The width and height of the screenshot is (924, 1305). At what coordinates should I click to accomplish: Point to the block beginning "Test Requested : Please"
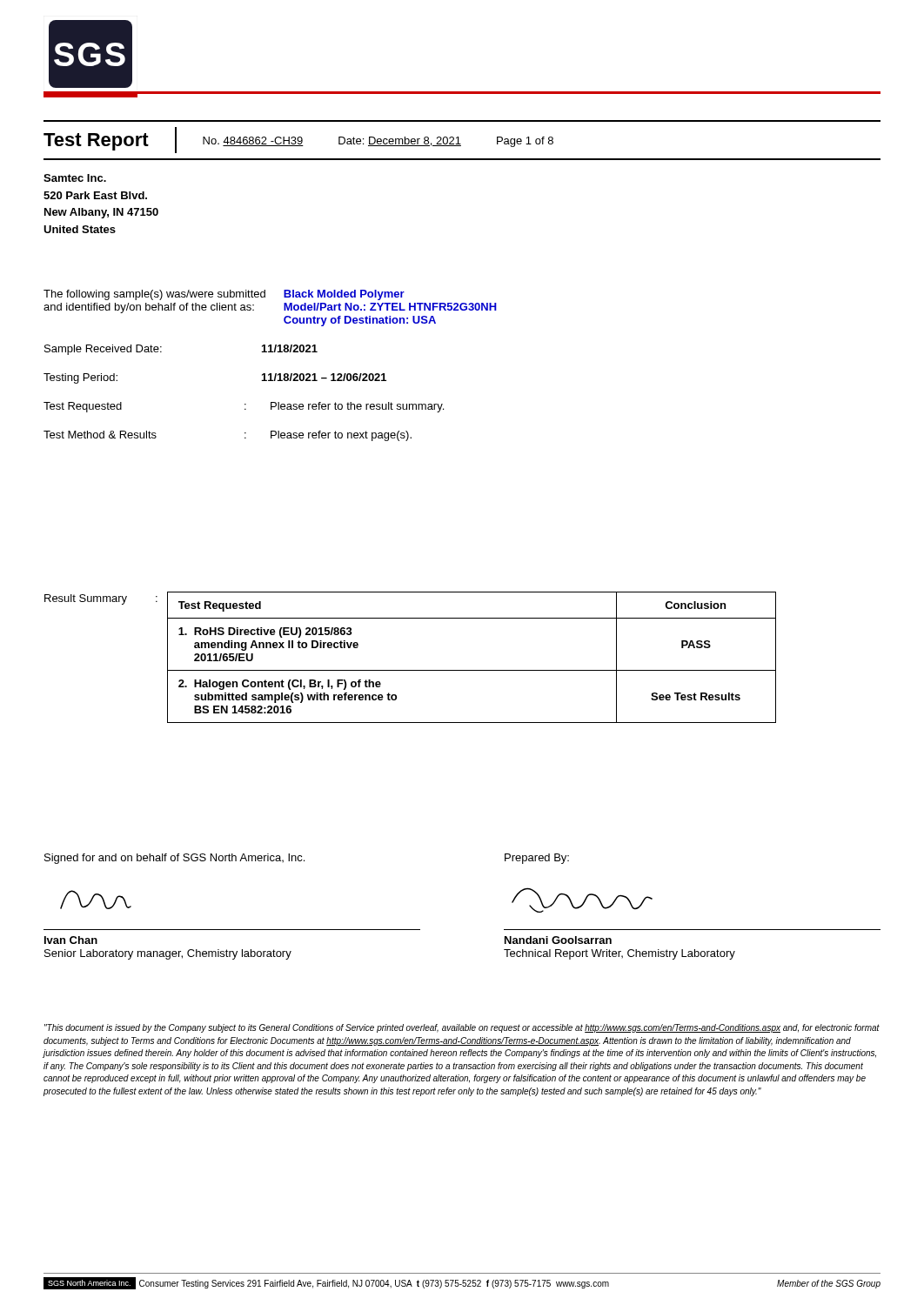click(244, 406)
